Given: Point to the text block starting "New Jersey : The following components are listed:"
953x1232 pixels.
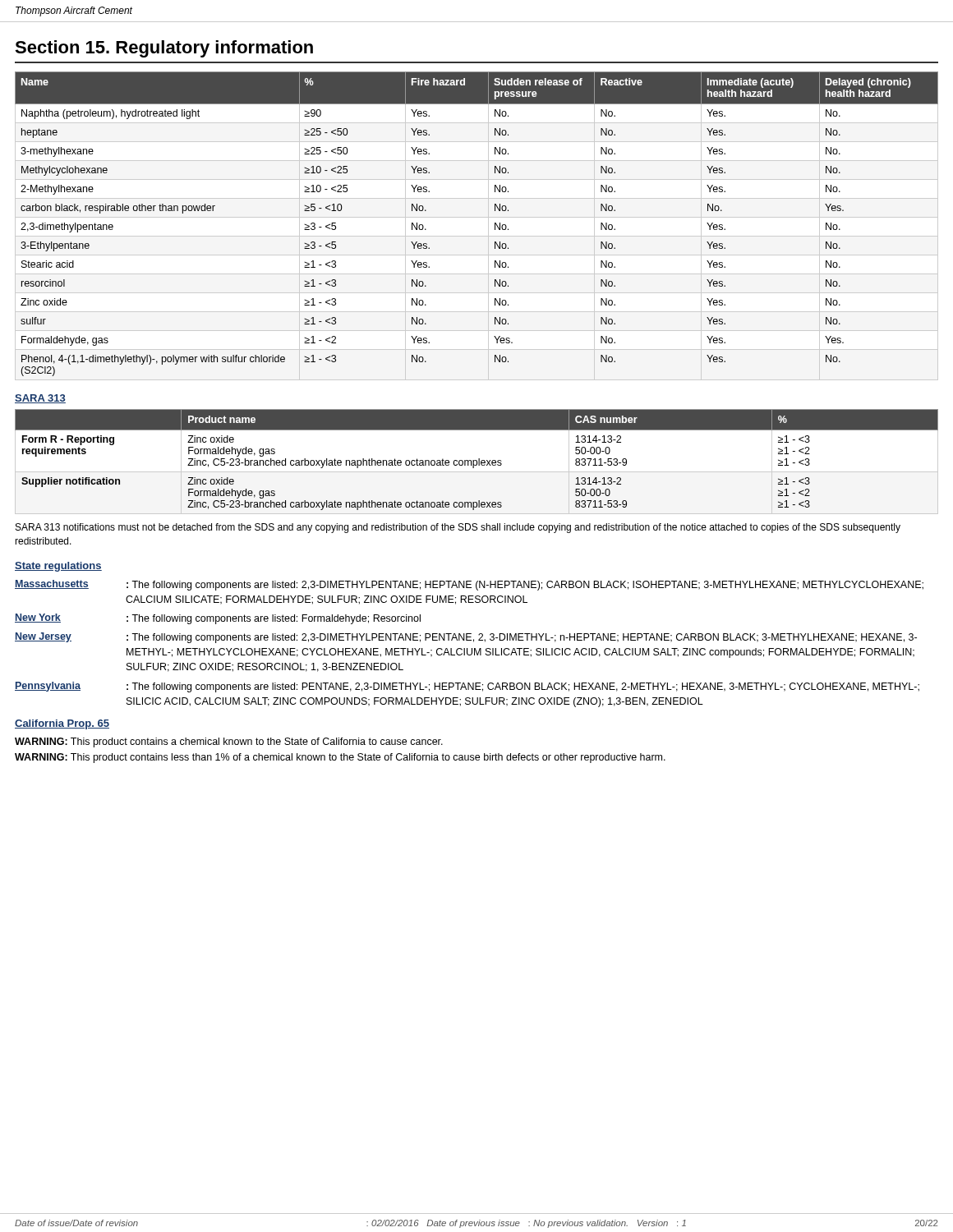Looking at the screenshot, I should click(476, 652).
